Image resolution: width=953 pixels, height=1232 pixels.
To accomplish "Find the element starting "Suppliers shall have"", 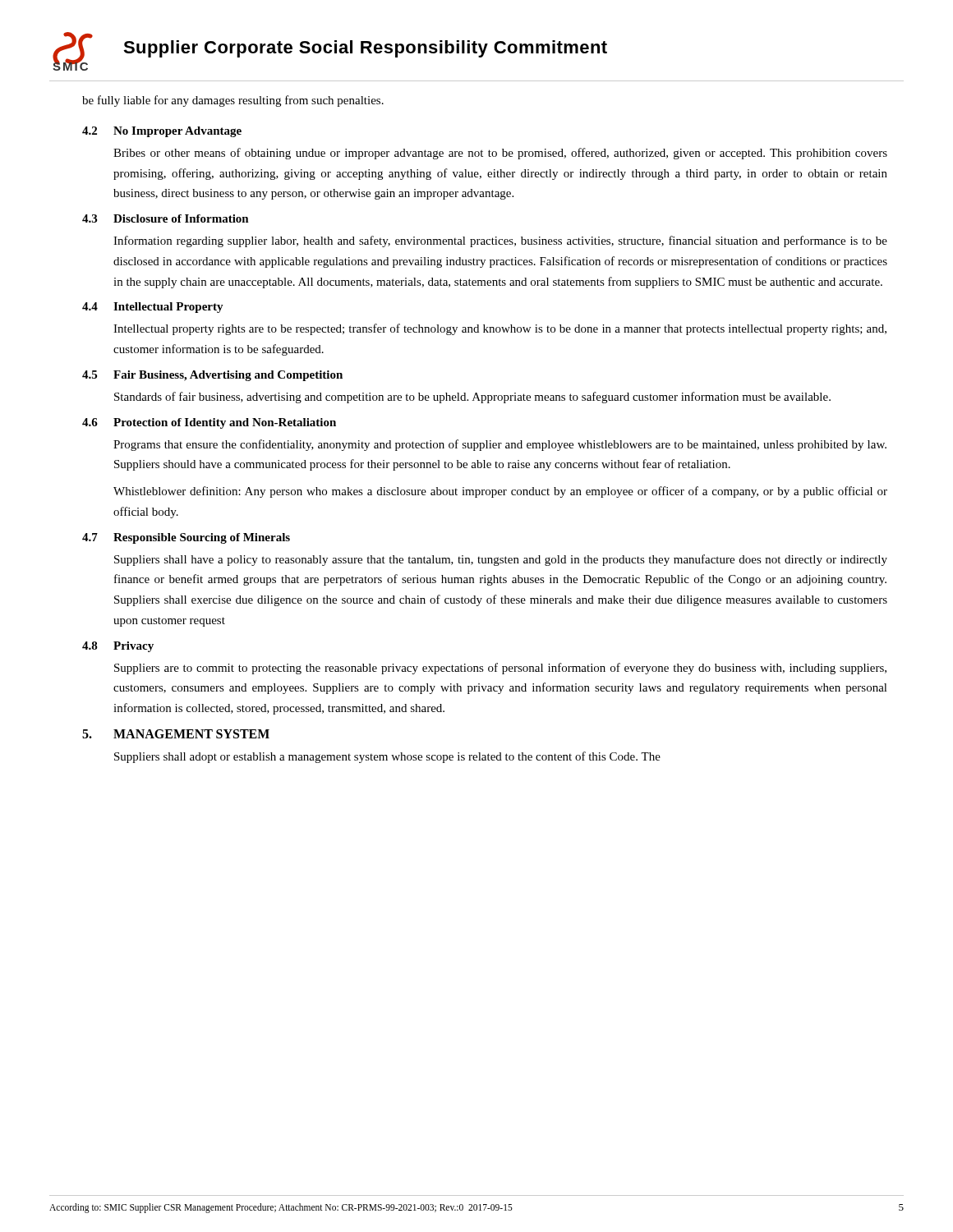I will point(500,589).
